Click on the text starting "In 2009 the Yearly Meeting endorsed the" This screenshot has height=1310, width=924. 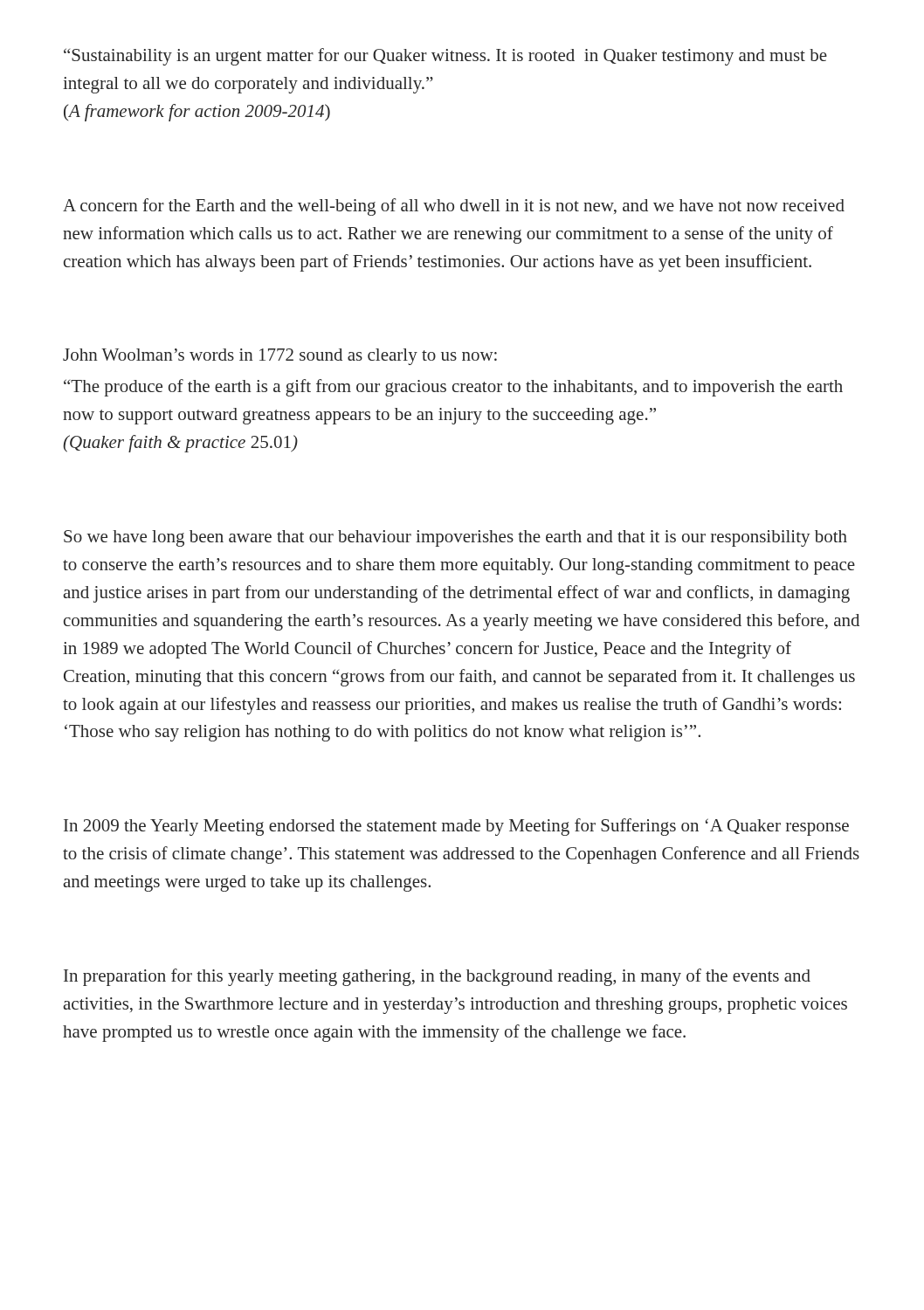pos(461,853)
